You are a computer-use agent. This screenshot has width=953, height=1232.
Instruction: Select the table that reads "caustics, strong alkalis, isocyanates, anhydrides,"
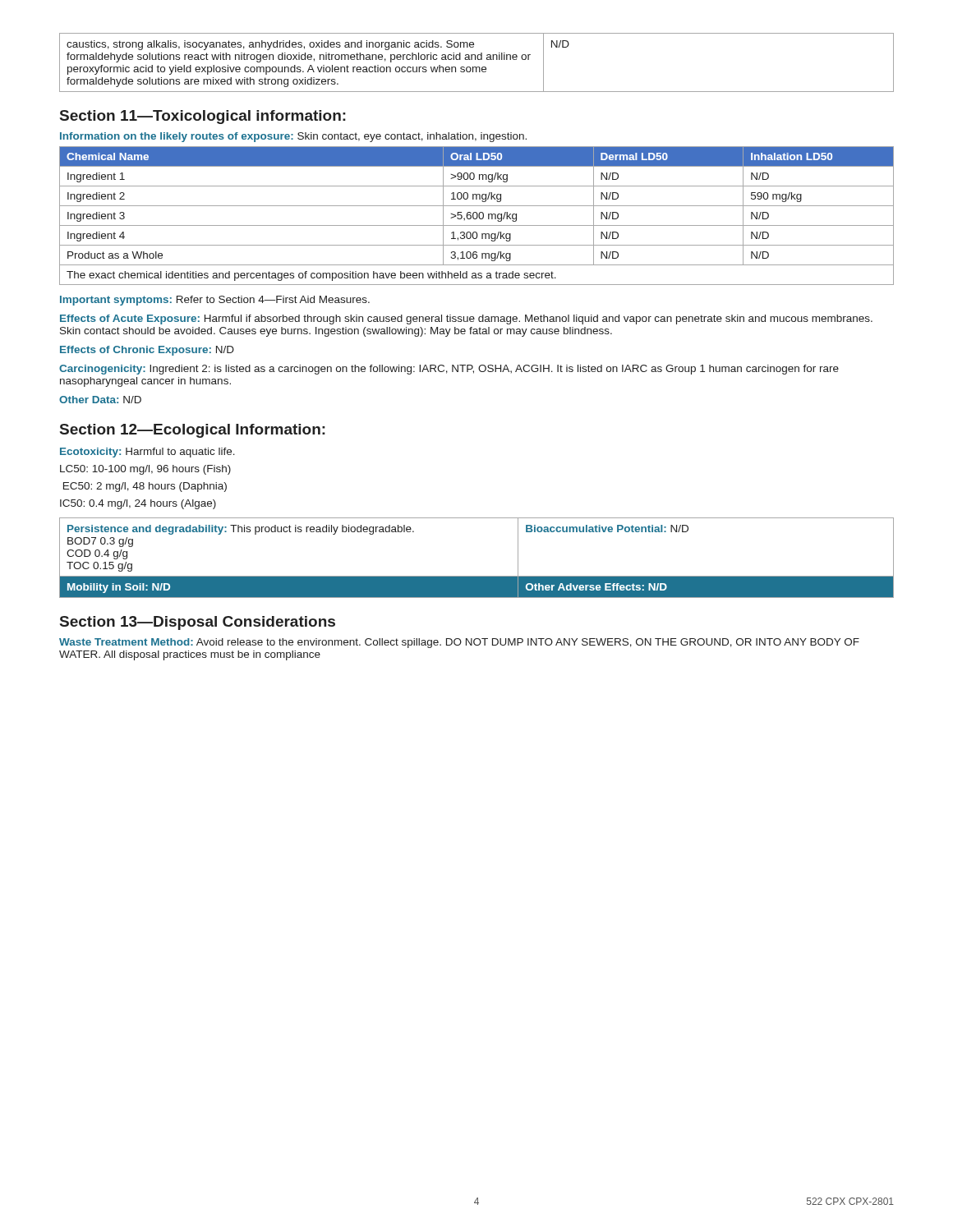pyautogui.click(x=476, y=62)
